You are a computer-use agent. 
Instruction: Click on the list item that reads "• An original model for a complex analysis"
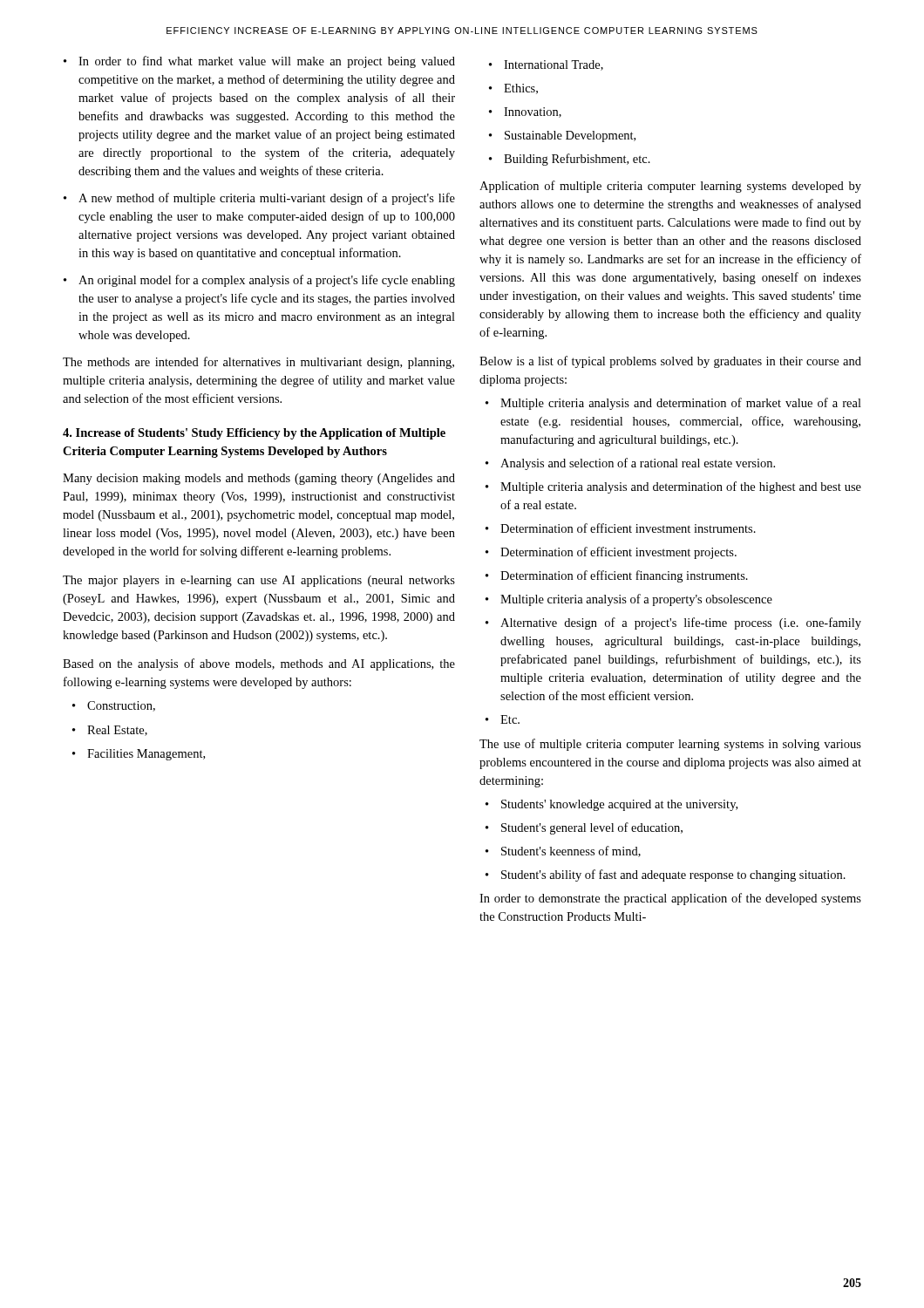(x=259, y=308)
